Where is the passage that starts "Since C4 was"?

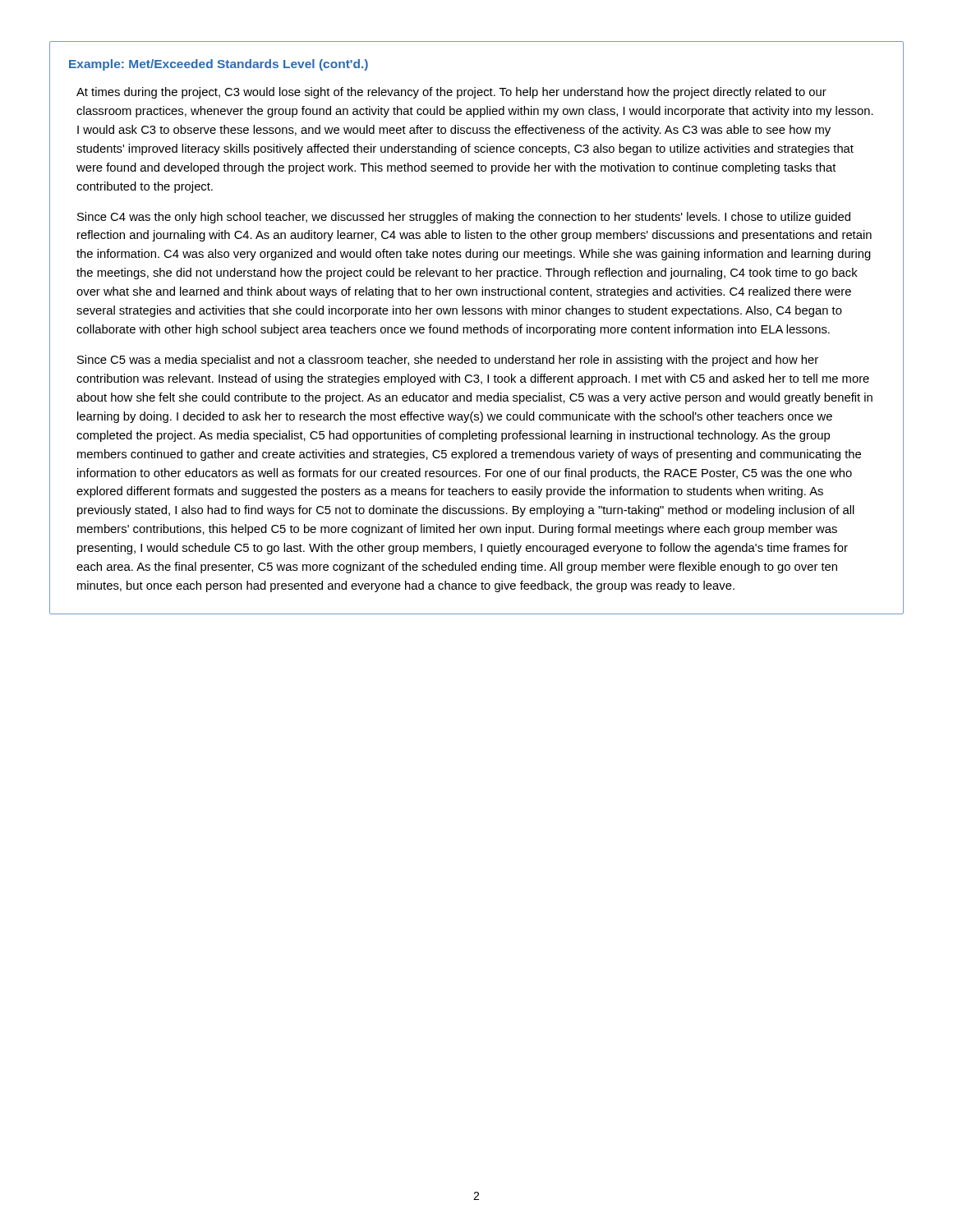pos(474,273)
